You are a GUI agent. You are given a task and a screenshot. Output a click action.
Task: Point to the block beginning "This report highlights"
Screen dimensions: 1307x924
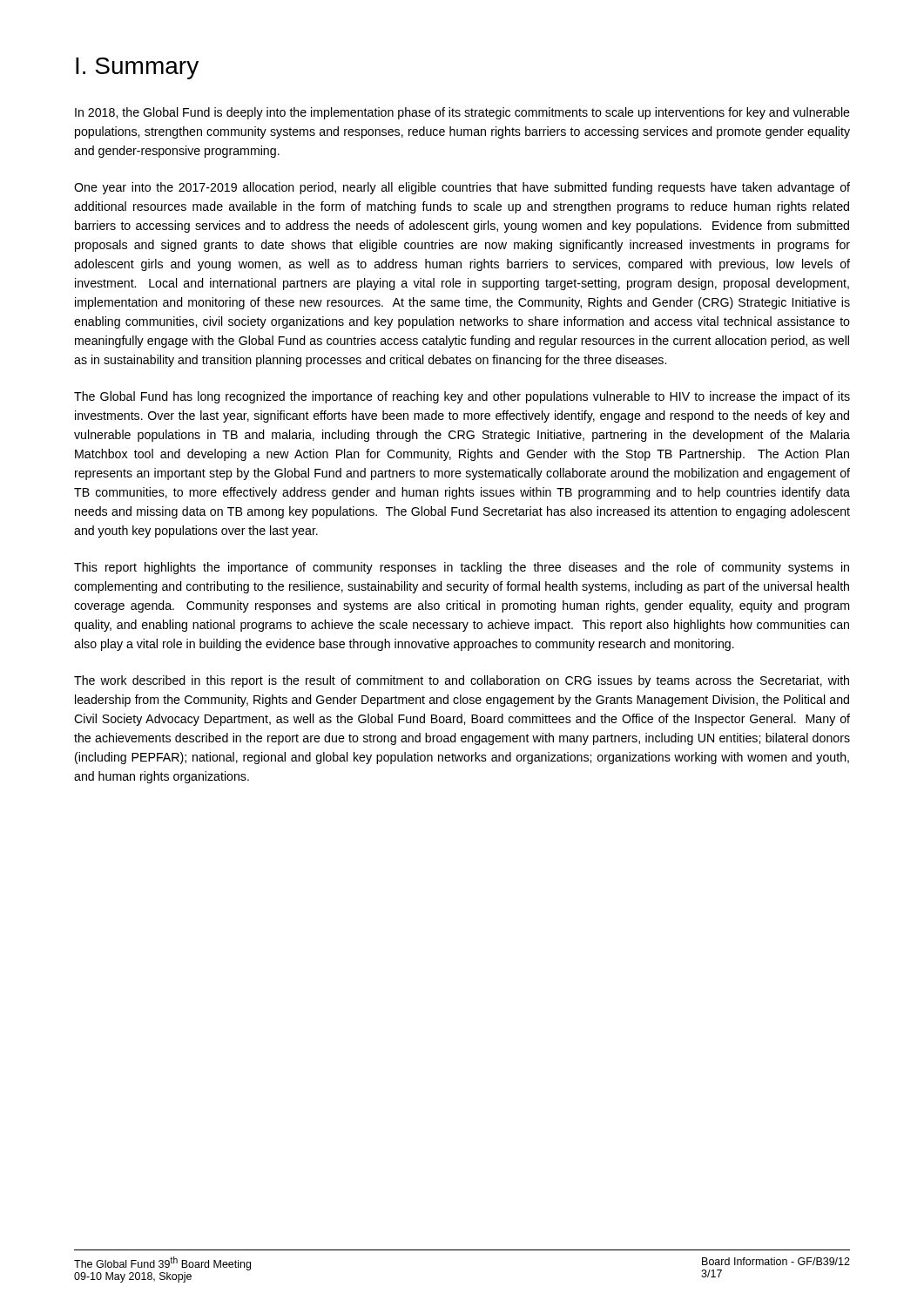pyautogui.click(x=462, y=606)
